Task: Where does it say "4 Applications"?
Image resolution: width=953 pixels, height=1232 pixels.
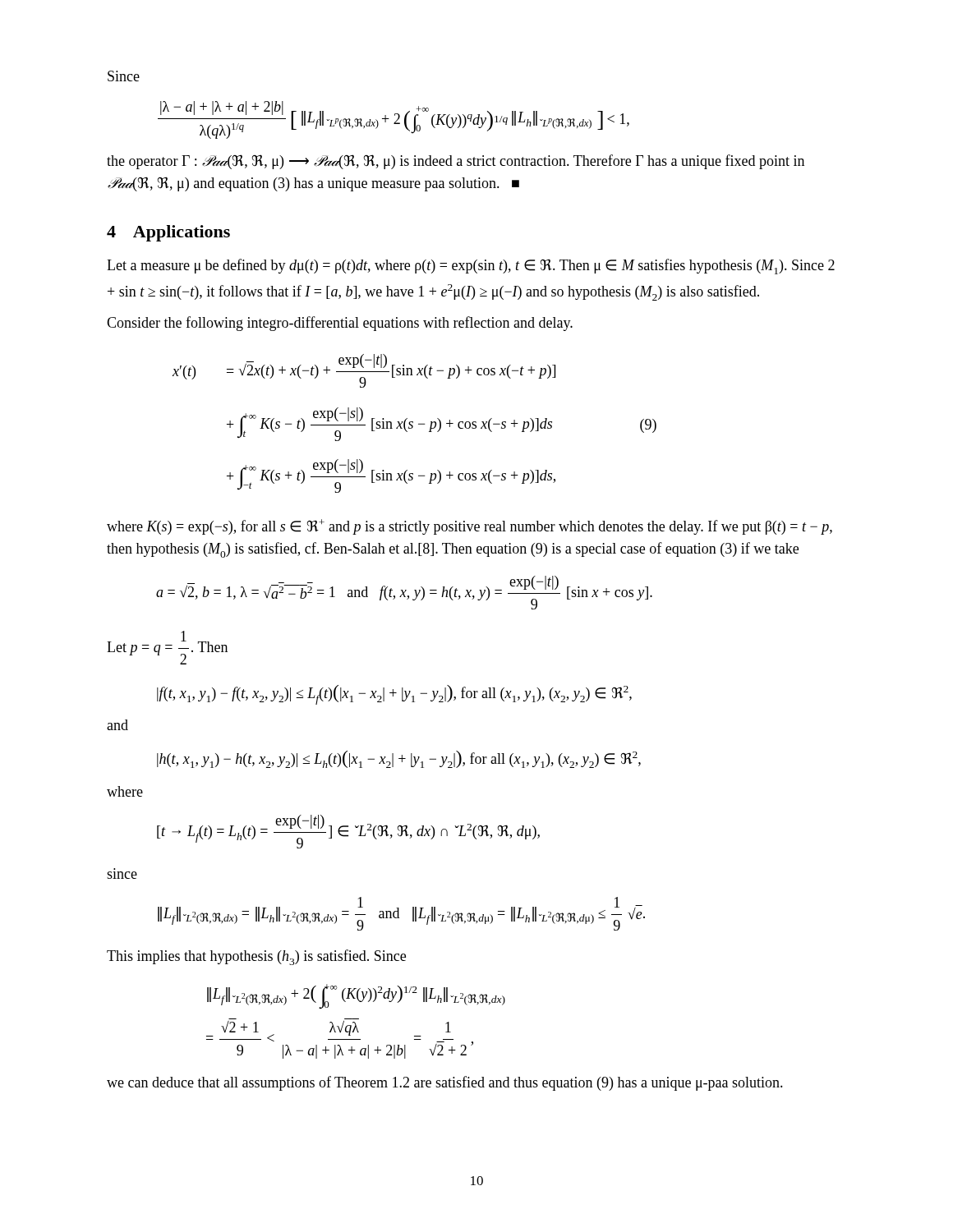Action: click(x=169, y=231)
